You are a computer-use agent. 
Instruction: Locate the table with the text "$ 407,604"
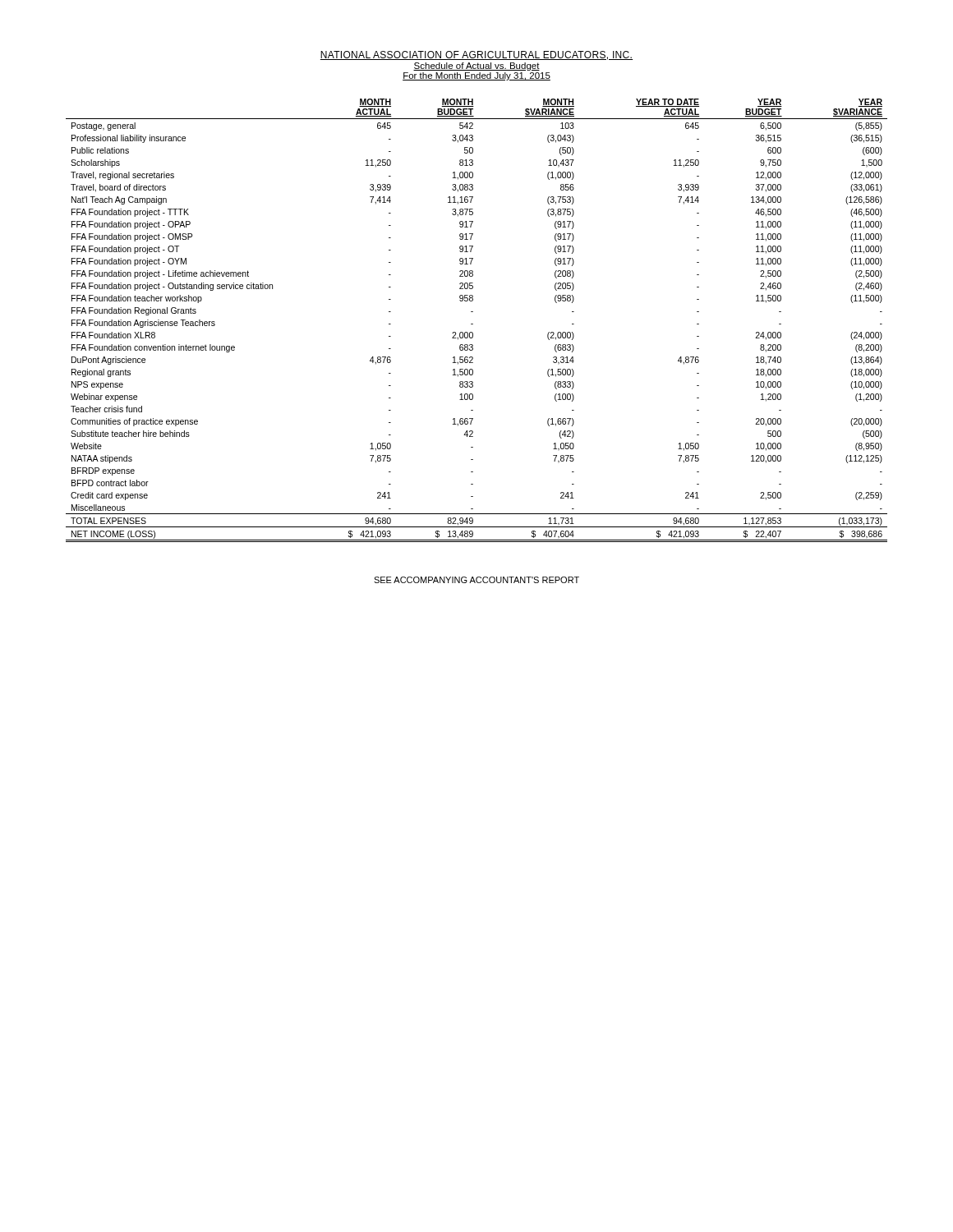pyautogui.click(x=476, y=319)
